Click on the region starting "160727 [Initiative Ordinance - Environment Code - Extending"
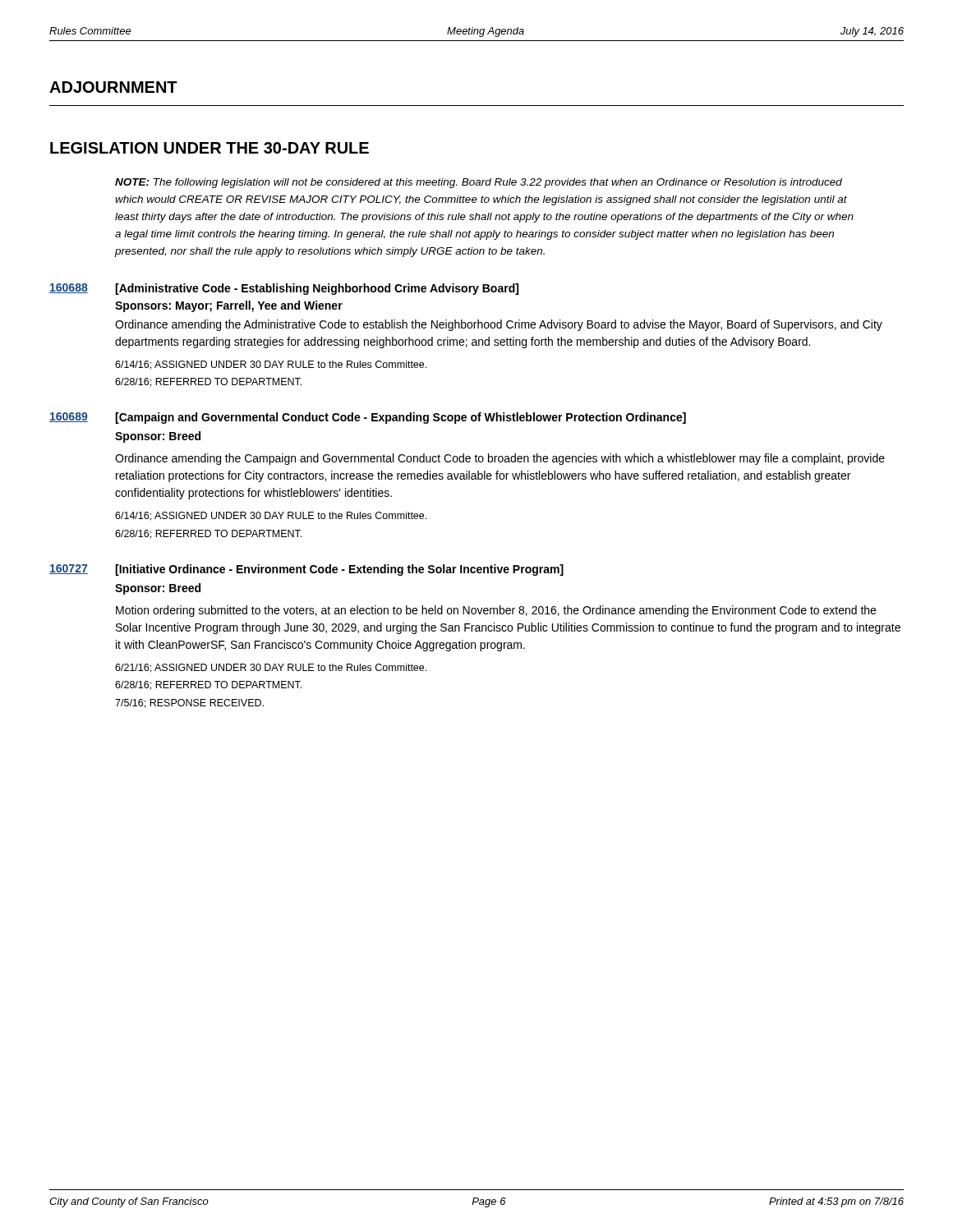Viewport: 953px width, 1232px height. click(476, 637)
